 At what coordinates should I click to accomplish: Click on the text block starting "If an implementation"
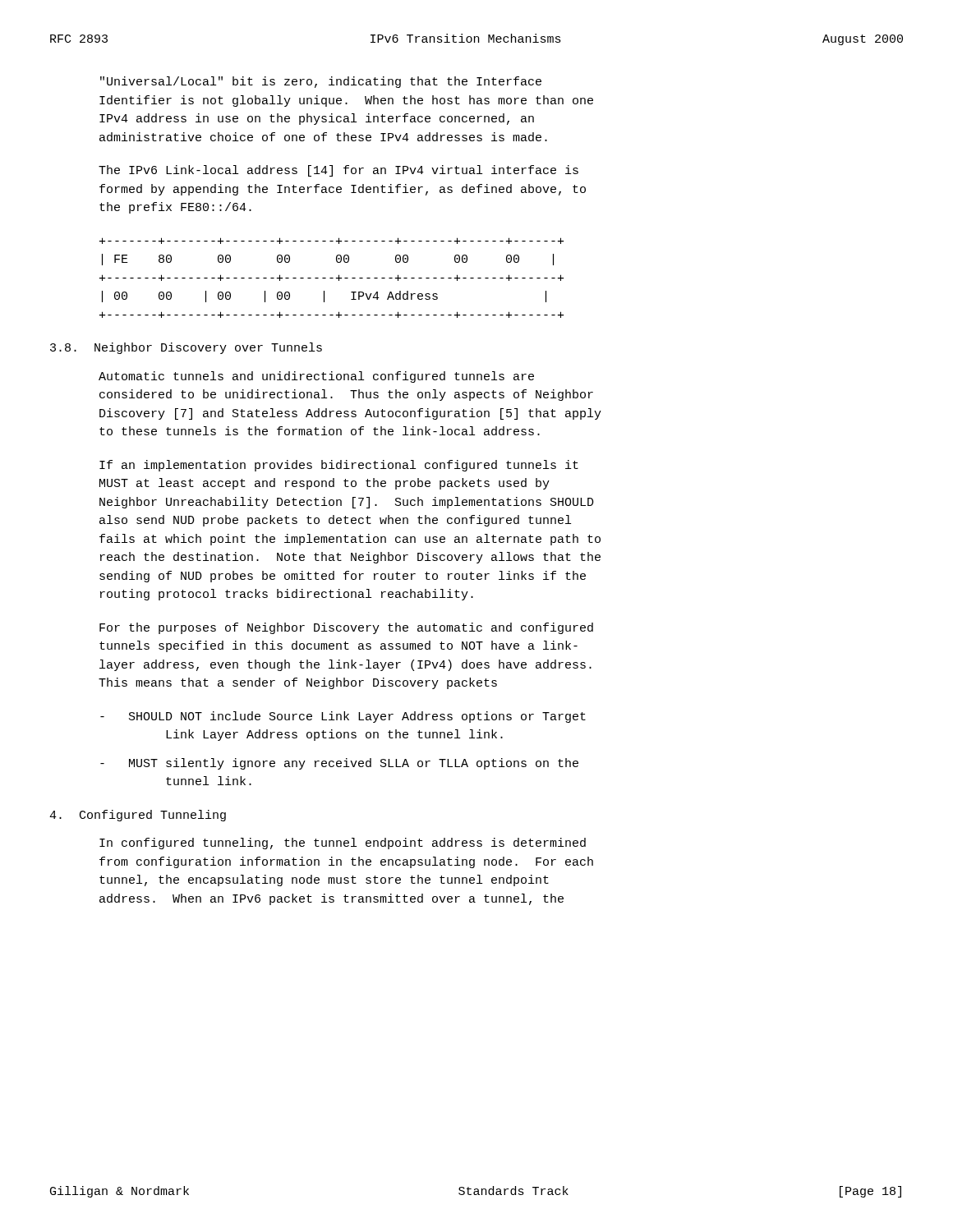pyautogui.click(x=350, y=530)
